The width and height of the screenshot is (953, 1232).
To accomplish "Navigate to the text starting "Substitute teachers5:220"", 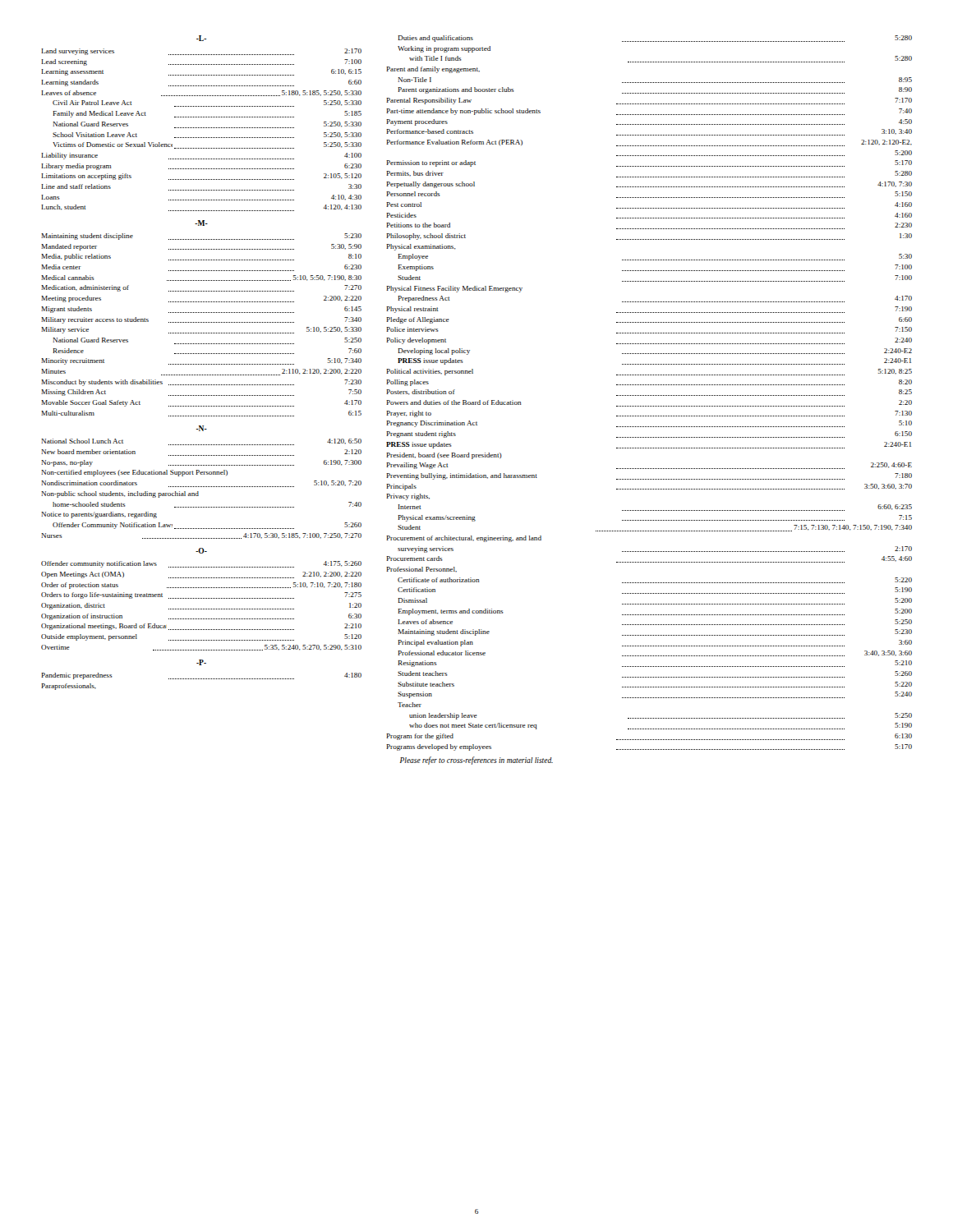I will 655,684.
